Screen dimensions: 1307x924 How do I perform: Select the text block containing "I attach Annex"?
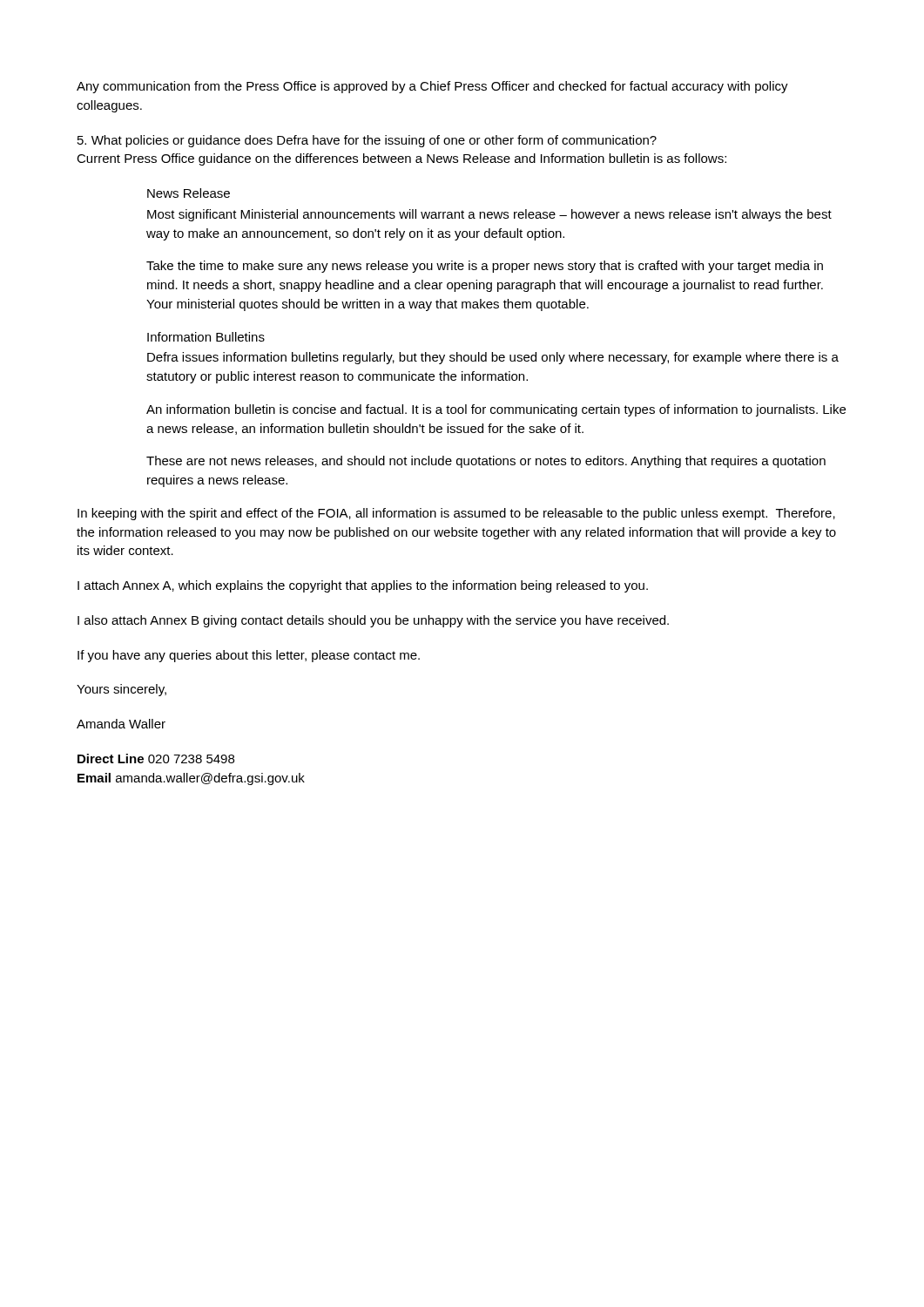pos(363,585)
